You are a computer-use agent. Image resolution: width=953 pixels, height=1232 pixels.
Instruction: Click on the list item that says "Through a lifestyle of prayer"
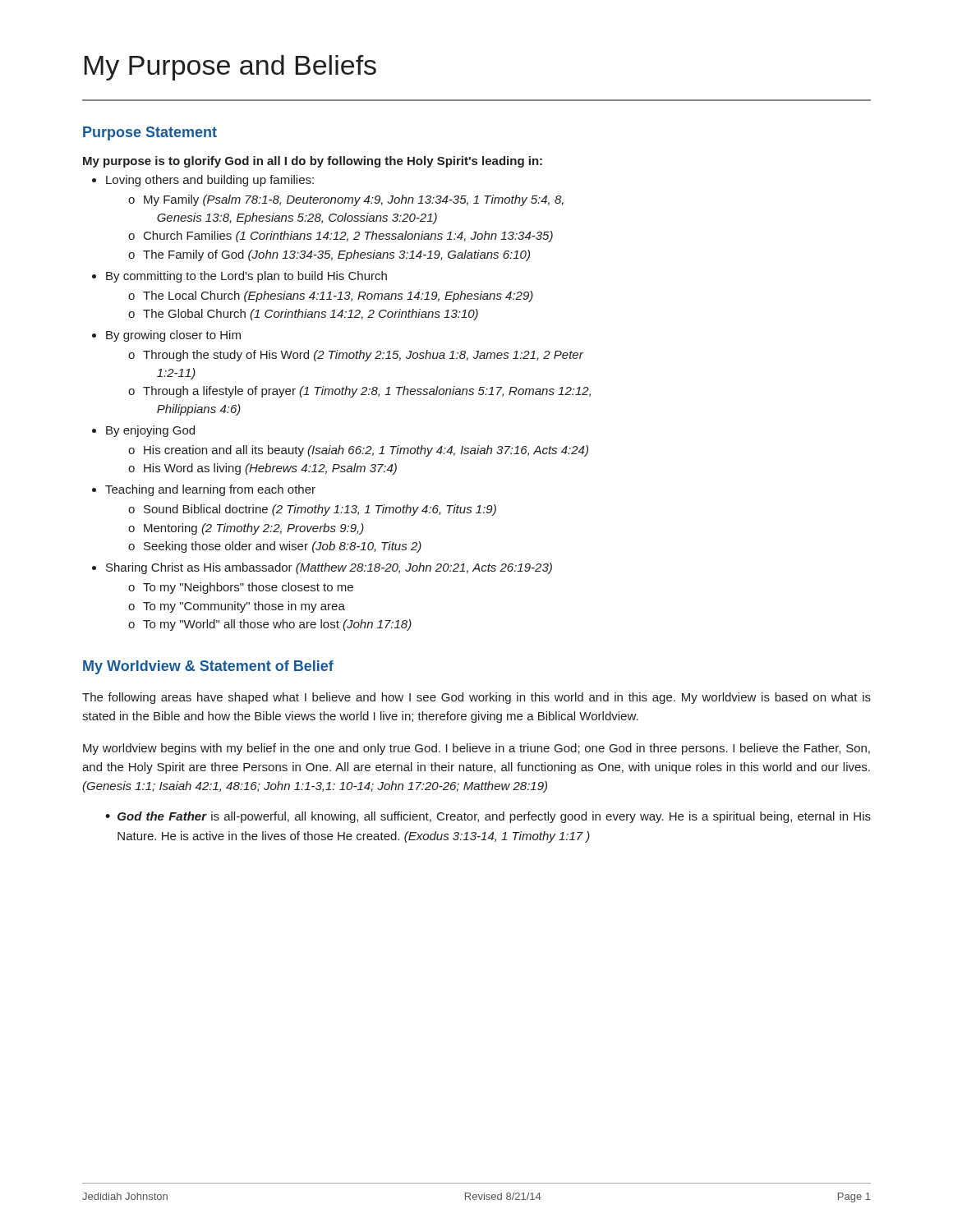pyautogui.click(x=368, y=400)
